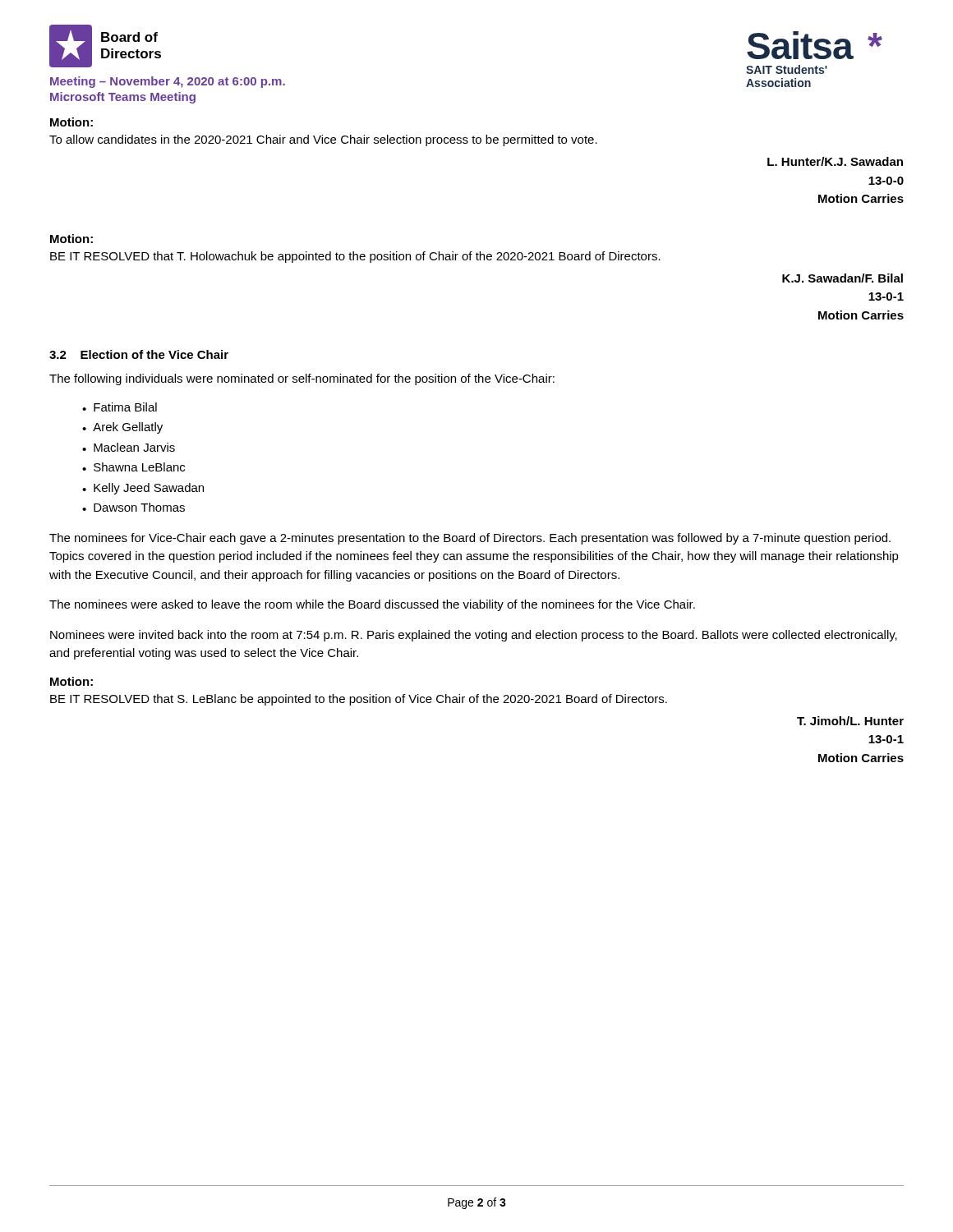Image resolution: width=953 pixels, height=1232 pixels.
Task: Find the list item that reads "•Fatima Bilal"
Action: click(x=120, y=409)
